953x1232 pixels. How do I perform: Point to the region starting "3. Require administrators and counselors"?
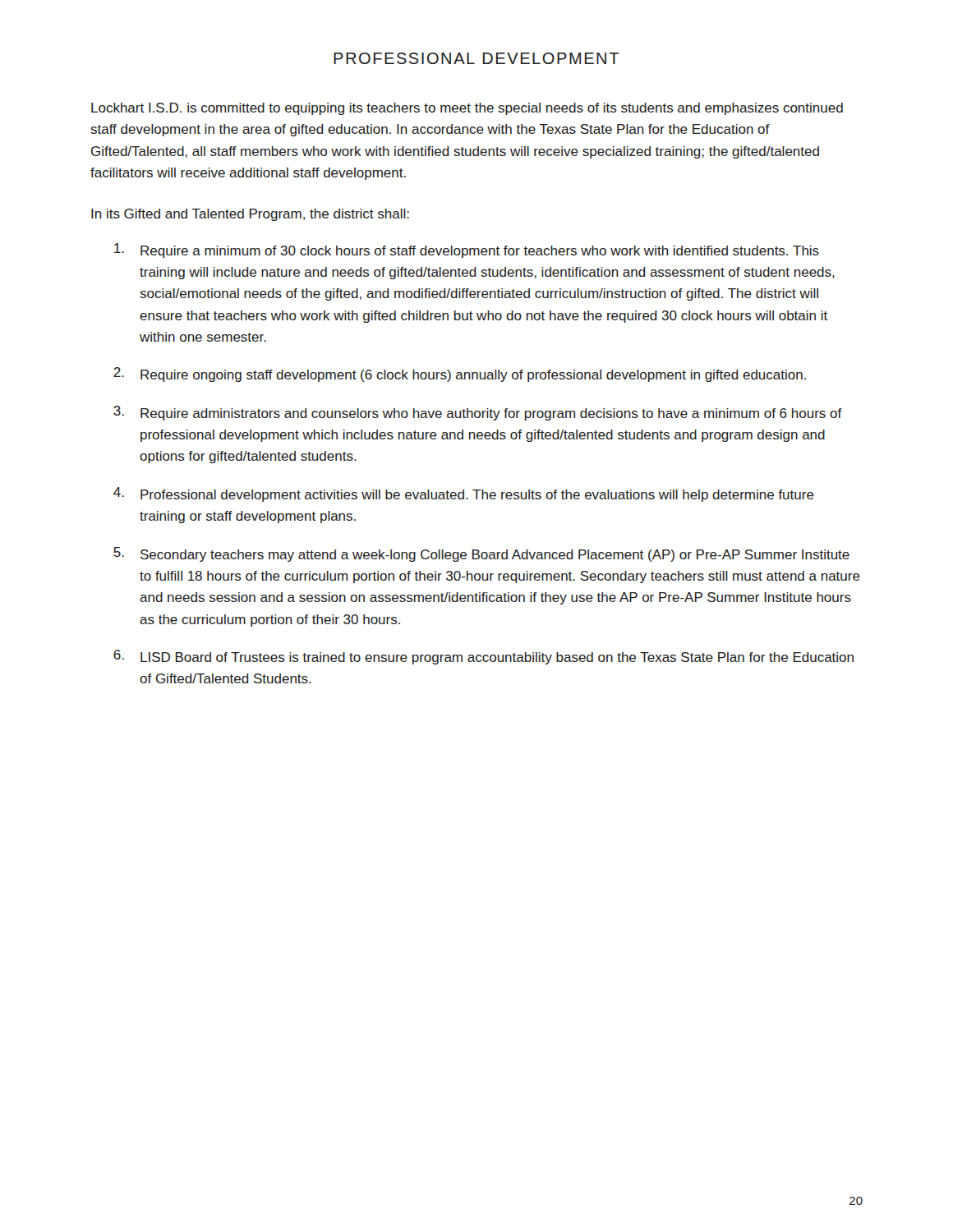click(476, 436)
